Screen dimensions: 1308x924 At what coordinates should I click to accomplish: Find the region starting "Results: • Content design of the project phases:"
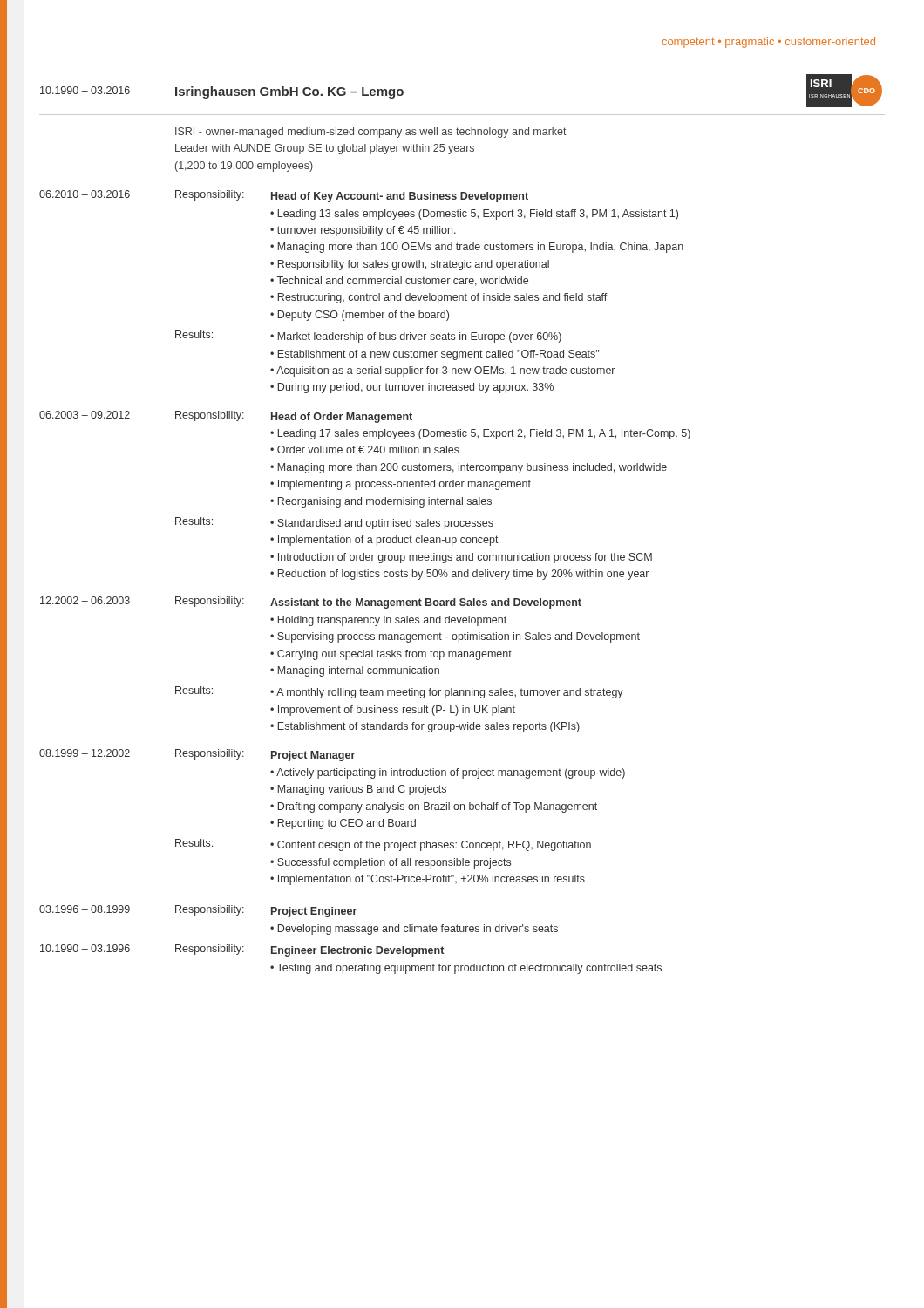pos(462,863)
